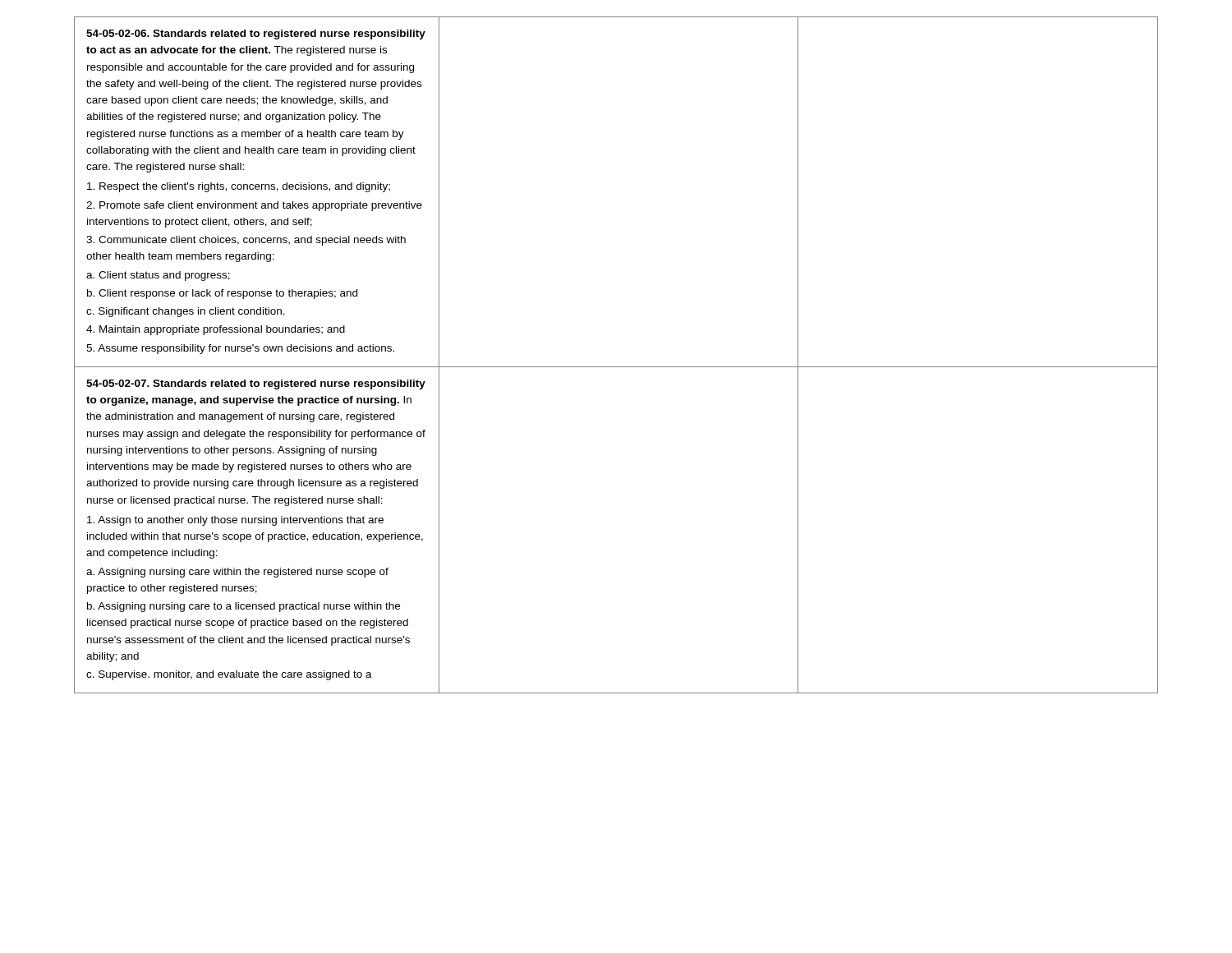Viewport: 1232px width, 953px height.
Task: Find the block starting "3. Communicate client choices, concerns,"
Action: point(246,248)
